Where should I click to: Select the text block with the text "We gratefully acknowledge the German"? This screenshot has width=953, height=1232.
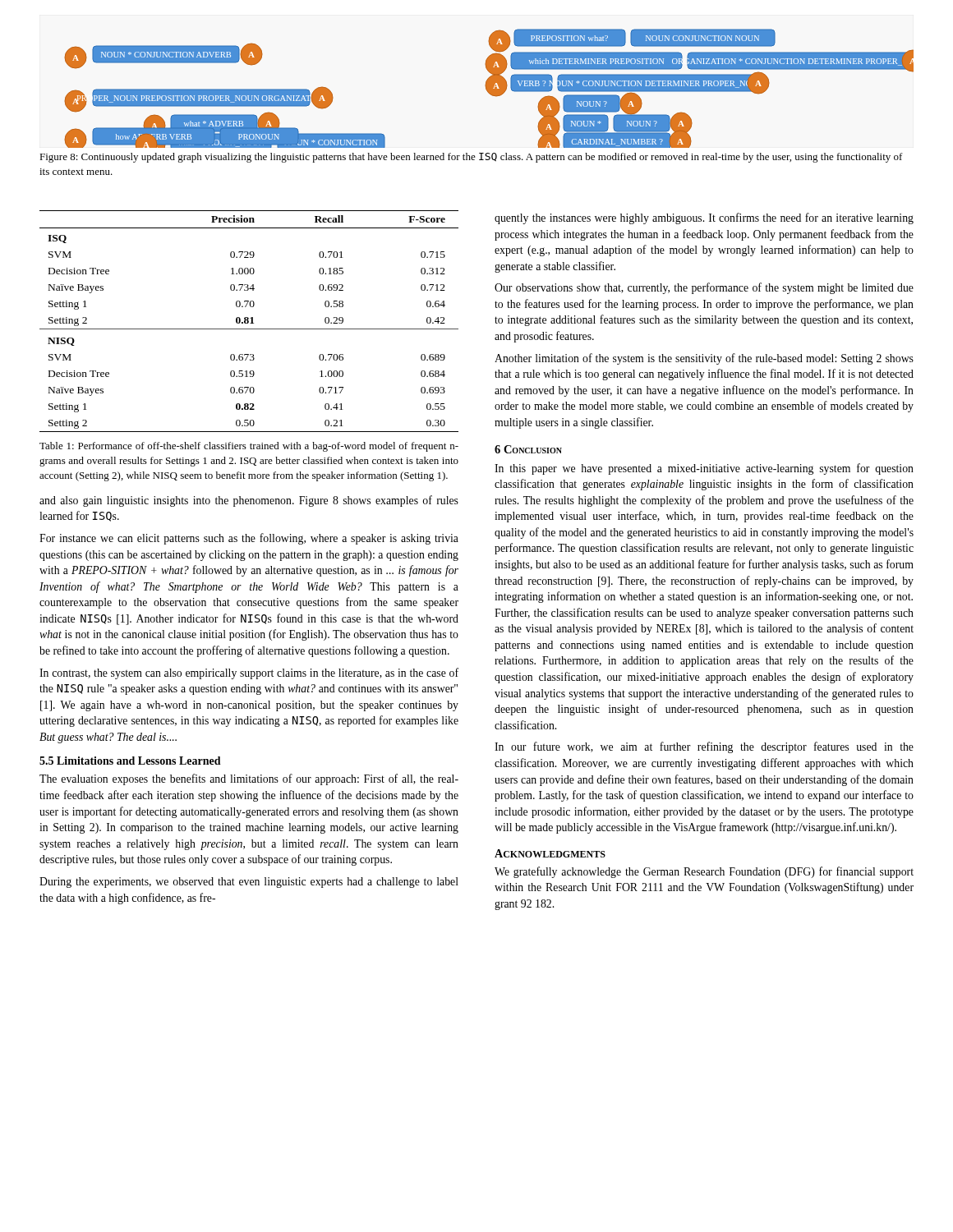point(704,888)
